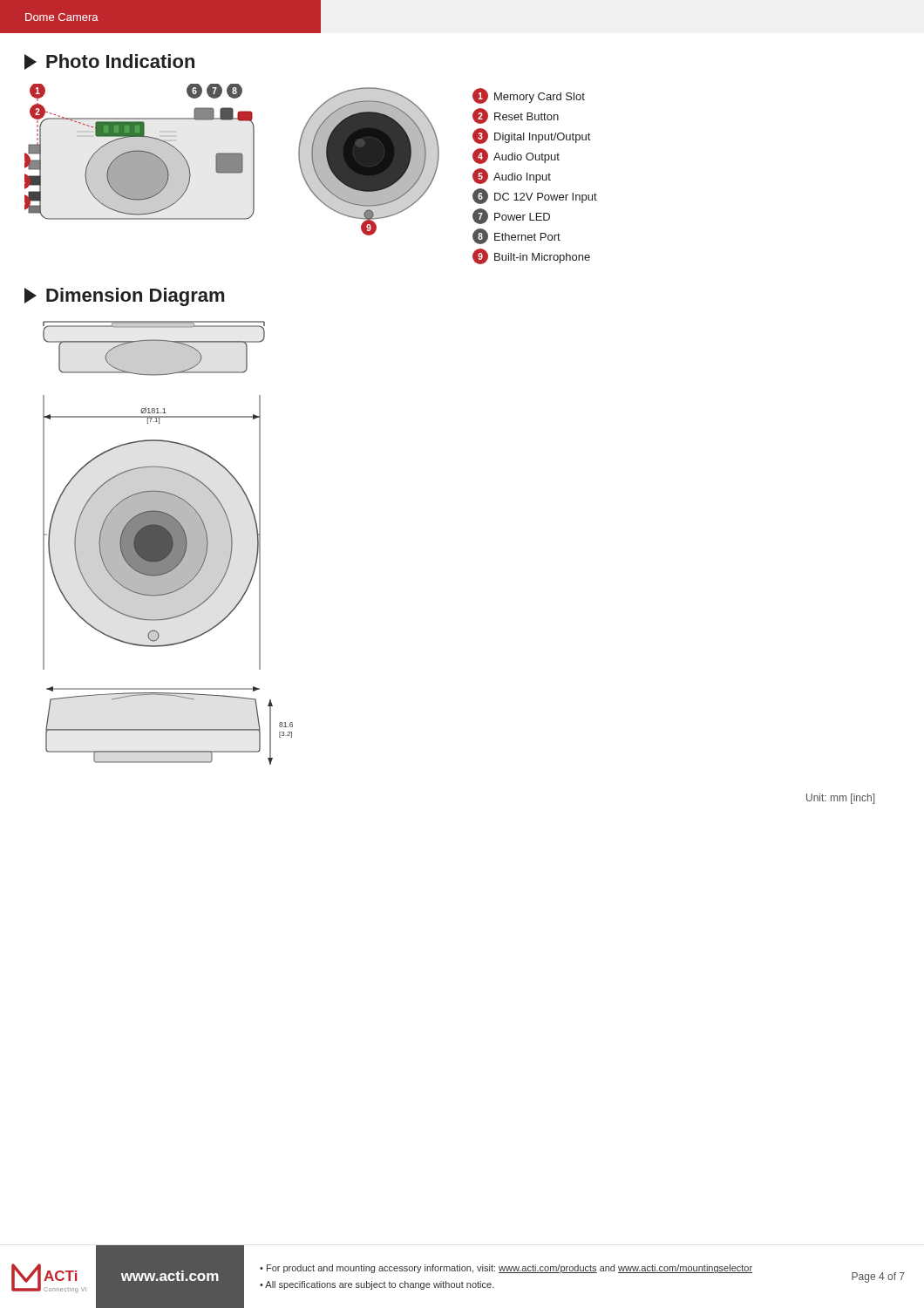Point to the block starting "Photo Indication"
Image resolution: width=924 pixels, height=1308 pixels.
[110, 62]
